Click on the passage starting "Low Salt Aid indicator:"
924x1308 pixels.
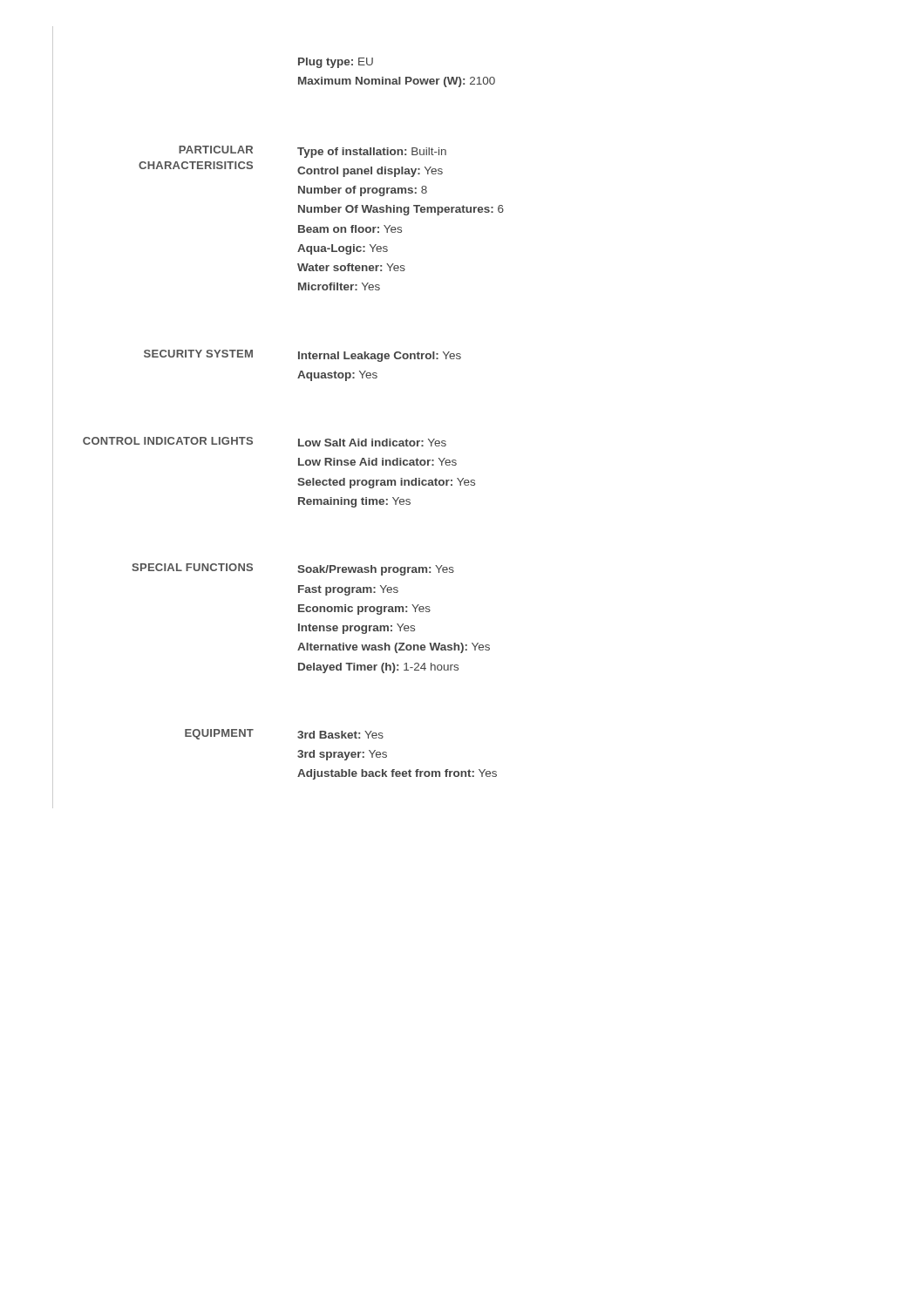pyautogui.click(x=372, y=443)
